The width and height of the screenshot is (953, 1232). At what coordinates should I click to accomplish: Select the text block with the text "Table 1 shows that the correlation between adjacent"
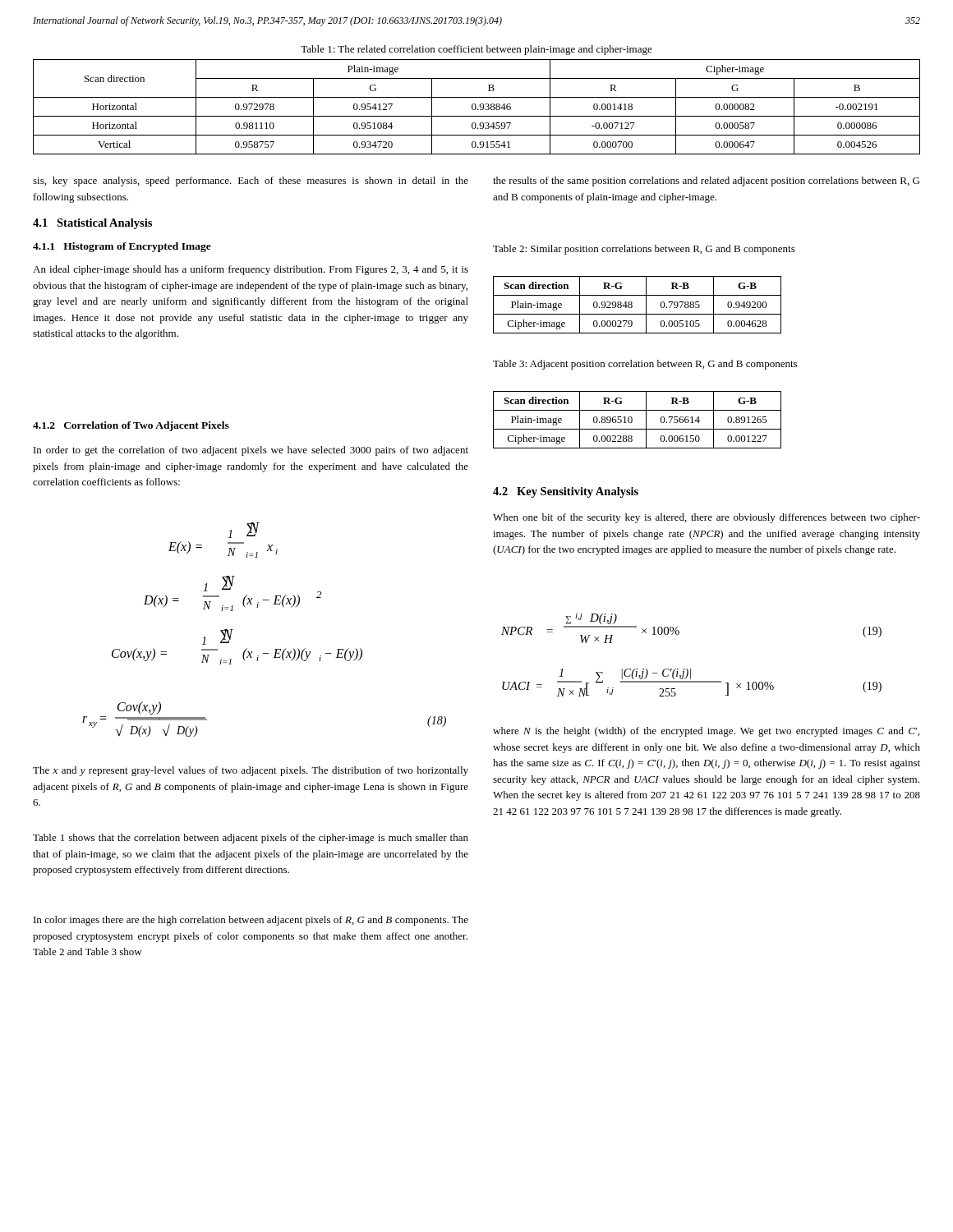pyautogui.click(x=251, y=853)
